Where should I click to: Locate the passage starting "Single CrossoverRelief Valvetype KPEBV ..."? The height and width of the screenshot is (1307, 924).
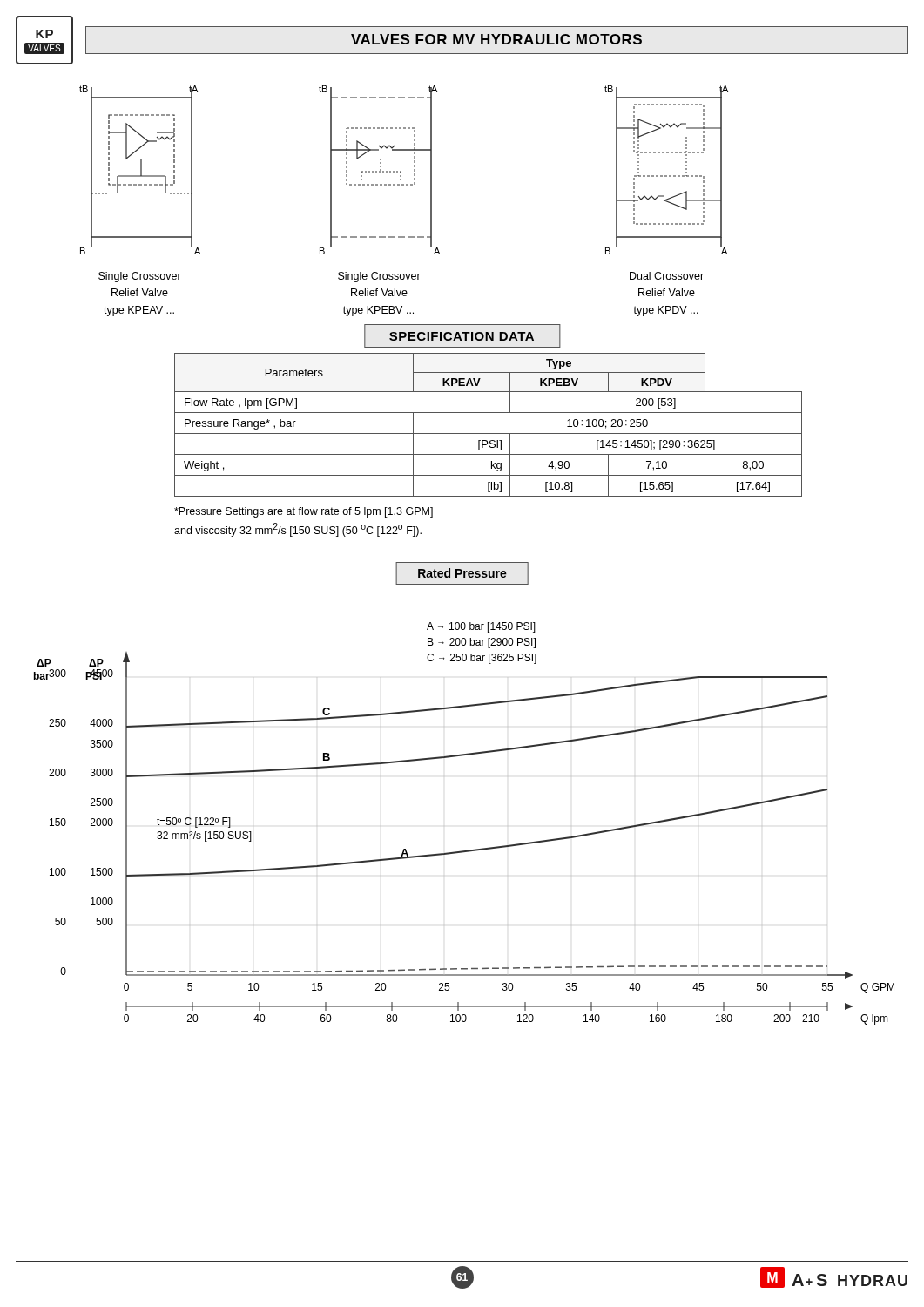tap(379, 293)
